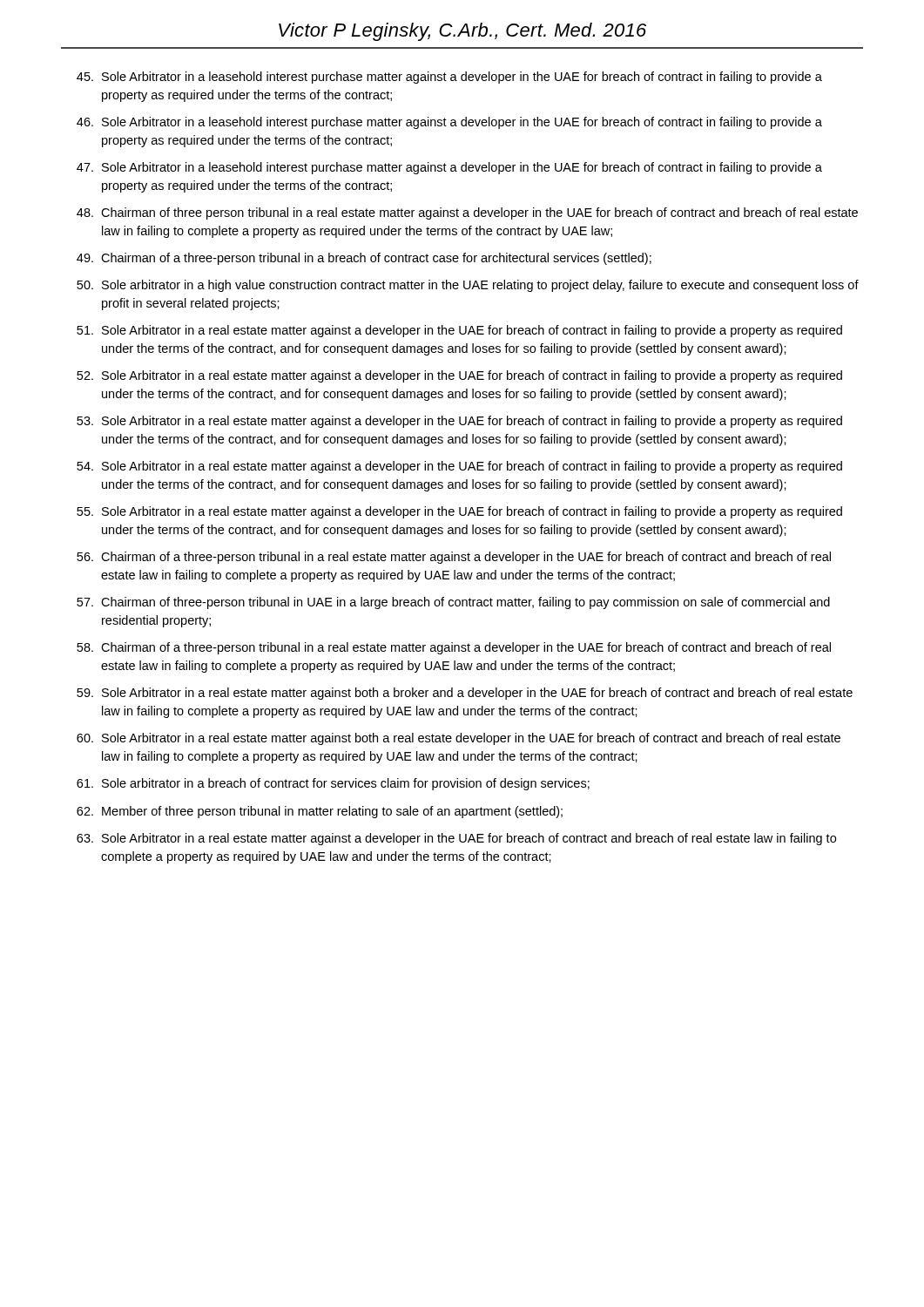924x1307 pixels.
Task: Locate the region starting "62. Member of three person"
Action: (x=462, y=811)
